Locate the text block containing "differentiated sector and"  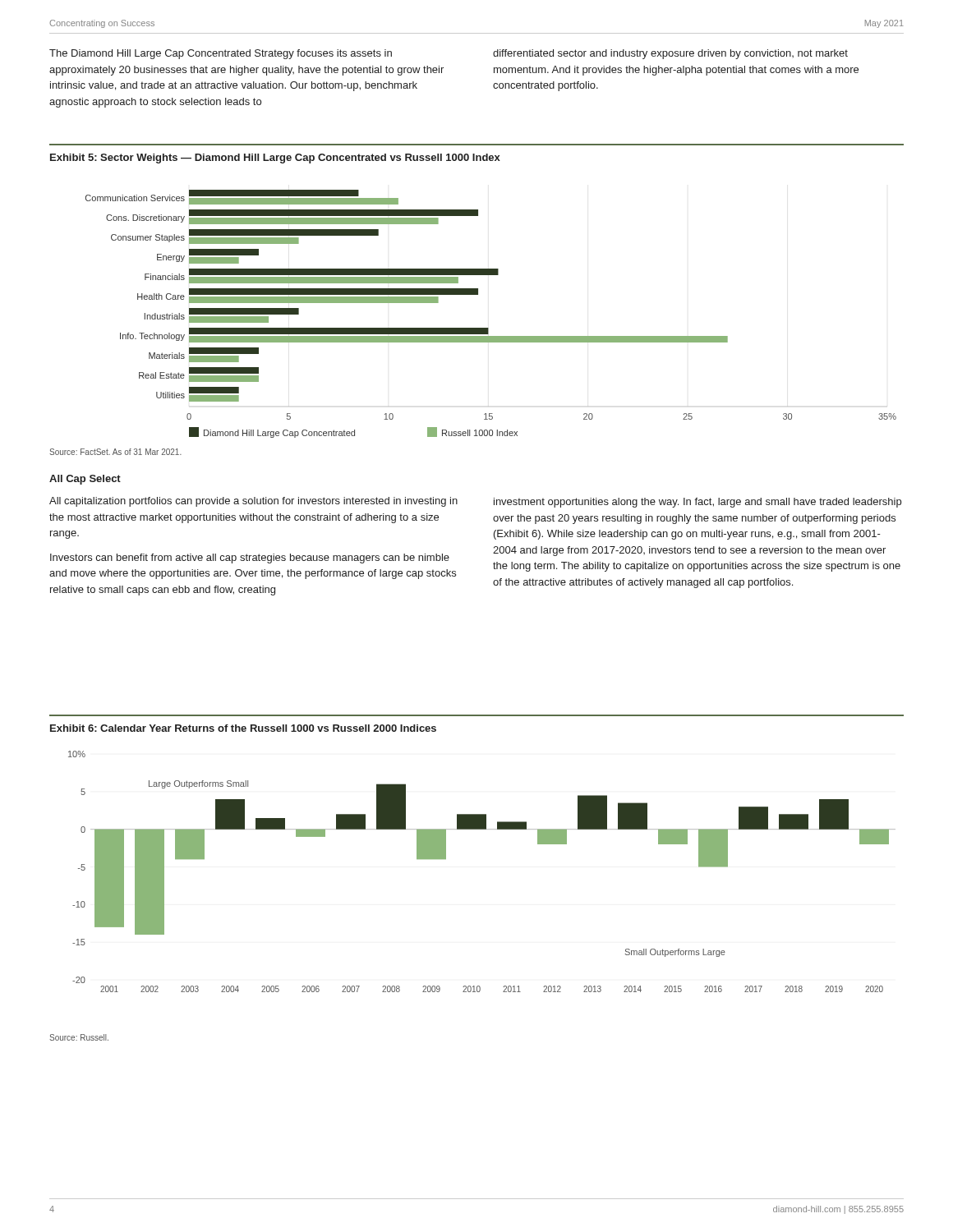(x=698, y=69)
